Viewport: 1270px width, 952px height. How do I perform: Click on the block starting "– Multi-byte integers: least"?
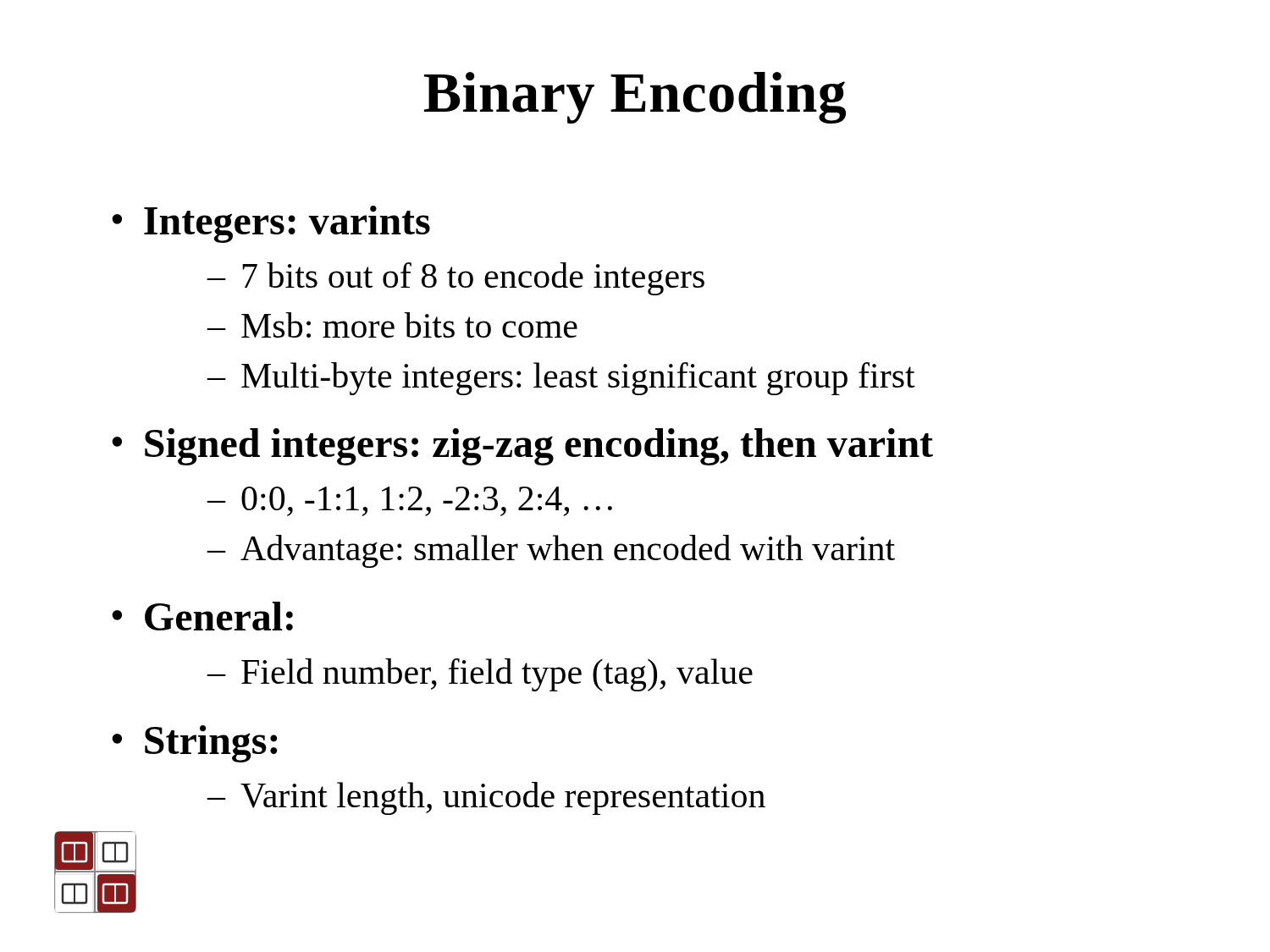(561, 376)
